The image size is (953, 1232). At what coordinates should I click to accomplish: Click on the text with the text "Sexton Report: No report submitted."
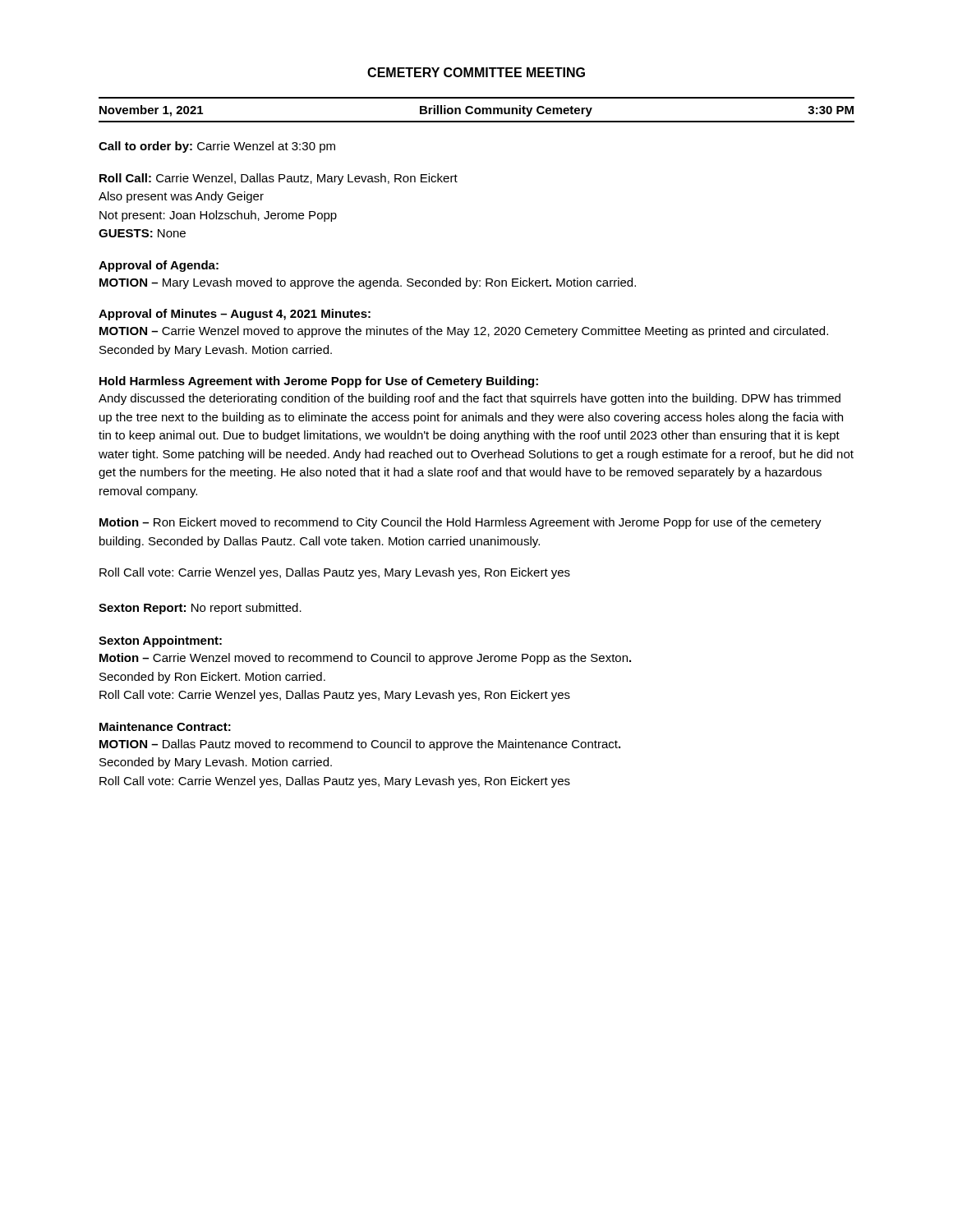(200, 607)
